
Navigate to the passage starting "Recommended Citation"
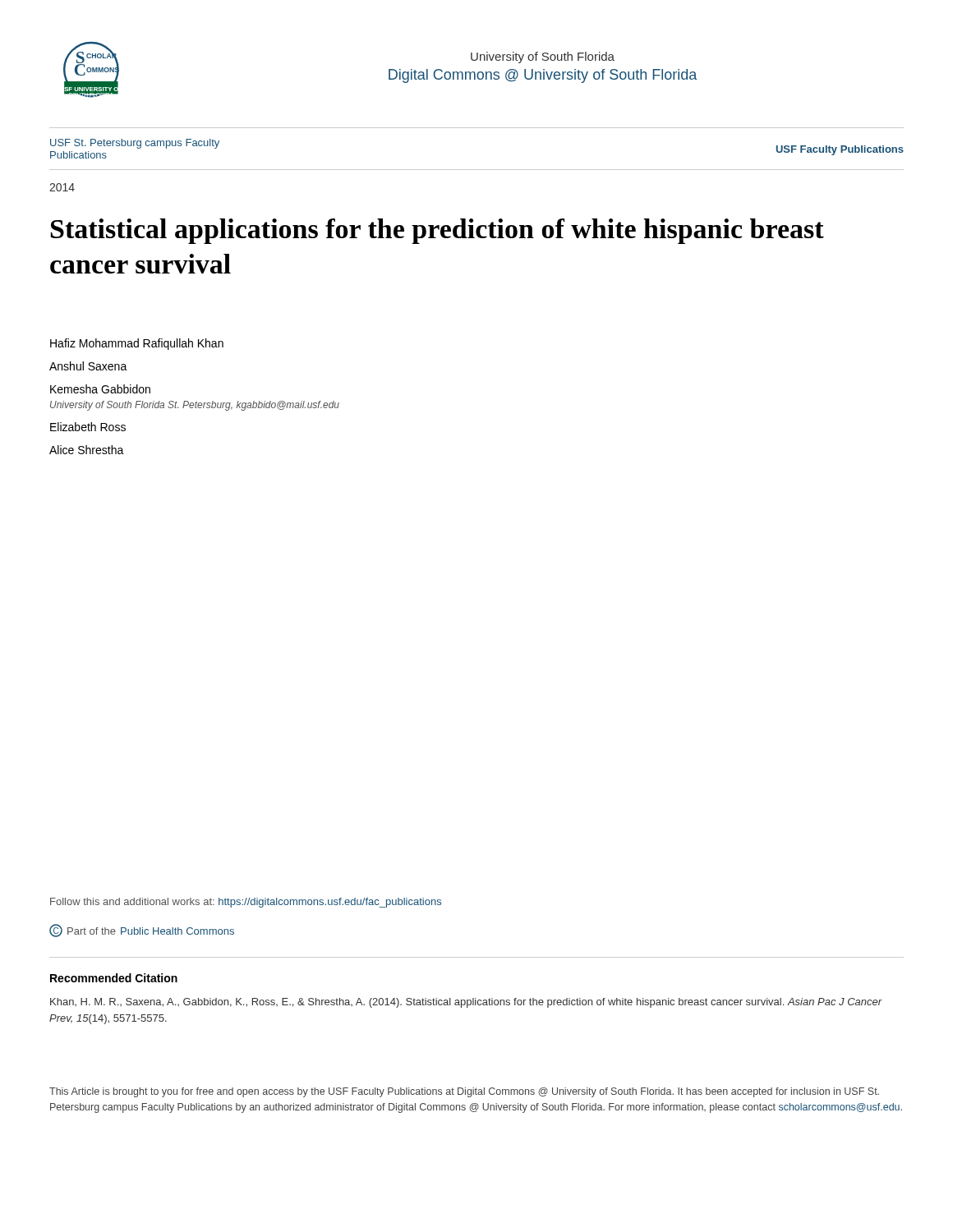point(114,978)
